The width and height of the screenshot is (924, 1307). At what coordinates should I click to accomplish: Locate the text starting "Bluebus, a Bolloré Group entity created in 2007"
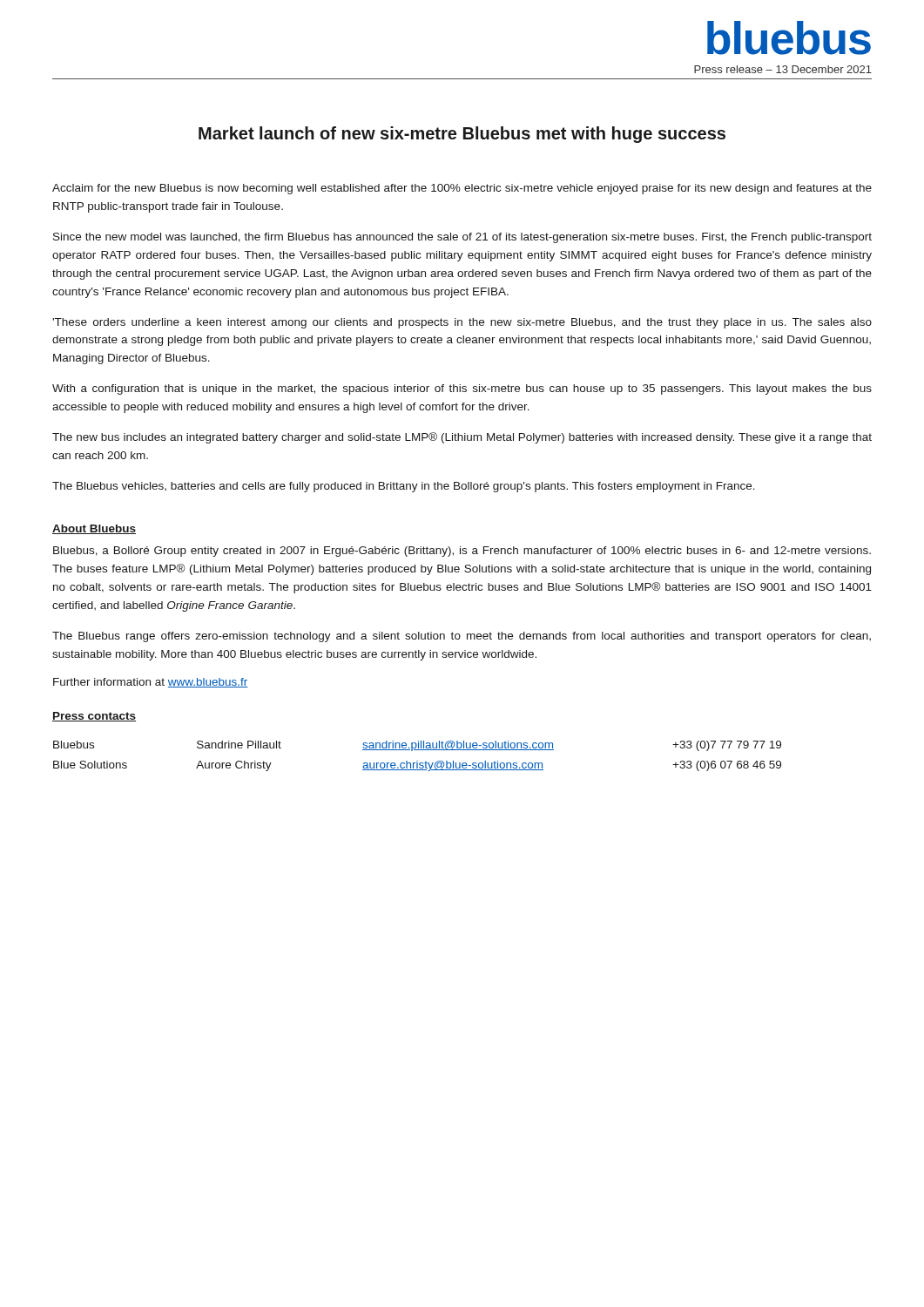tap(462, 577)
